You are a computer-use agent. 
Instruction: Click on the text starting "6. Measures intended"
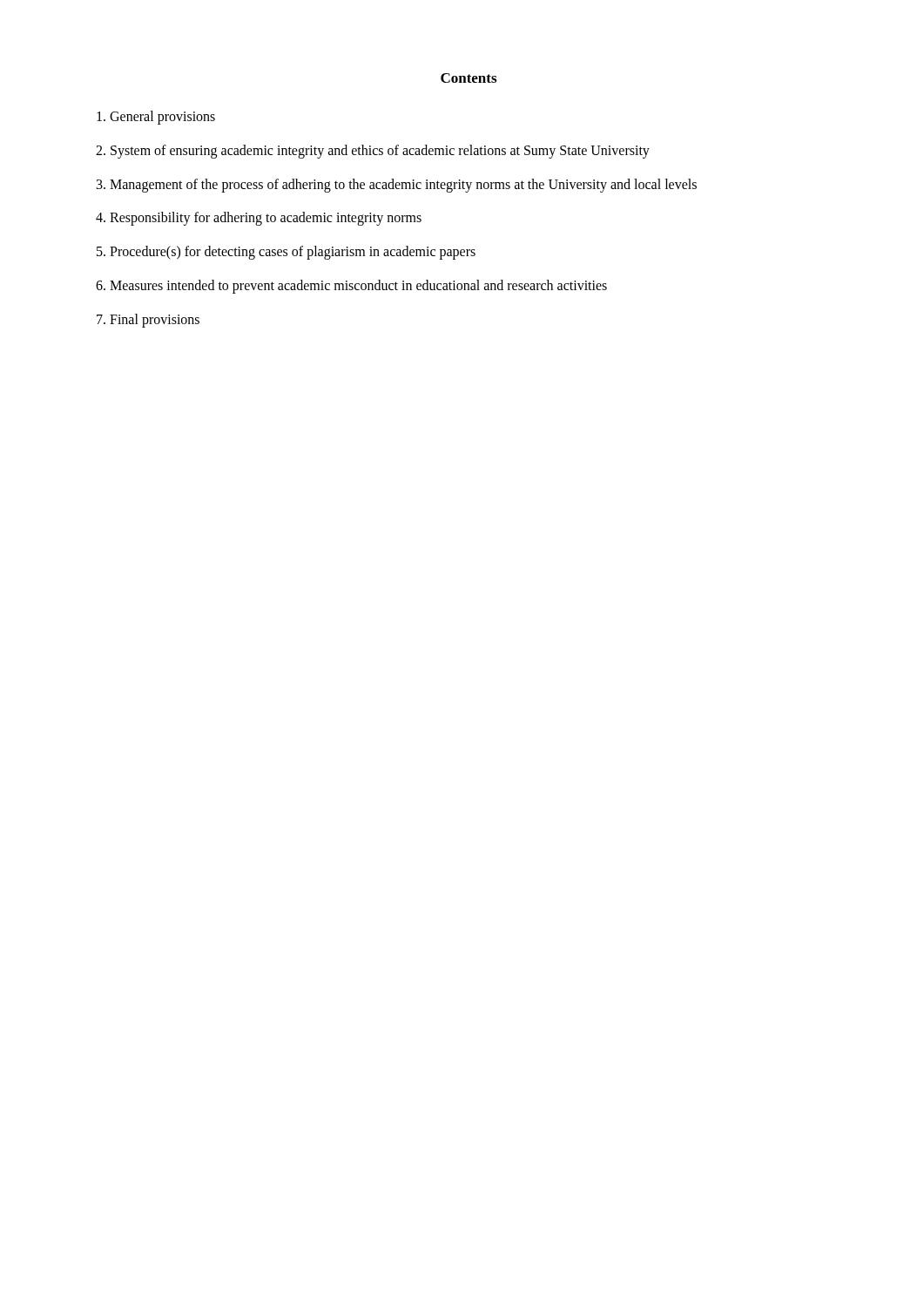352,285
